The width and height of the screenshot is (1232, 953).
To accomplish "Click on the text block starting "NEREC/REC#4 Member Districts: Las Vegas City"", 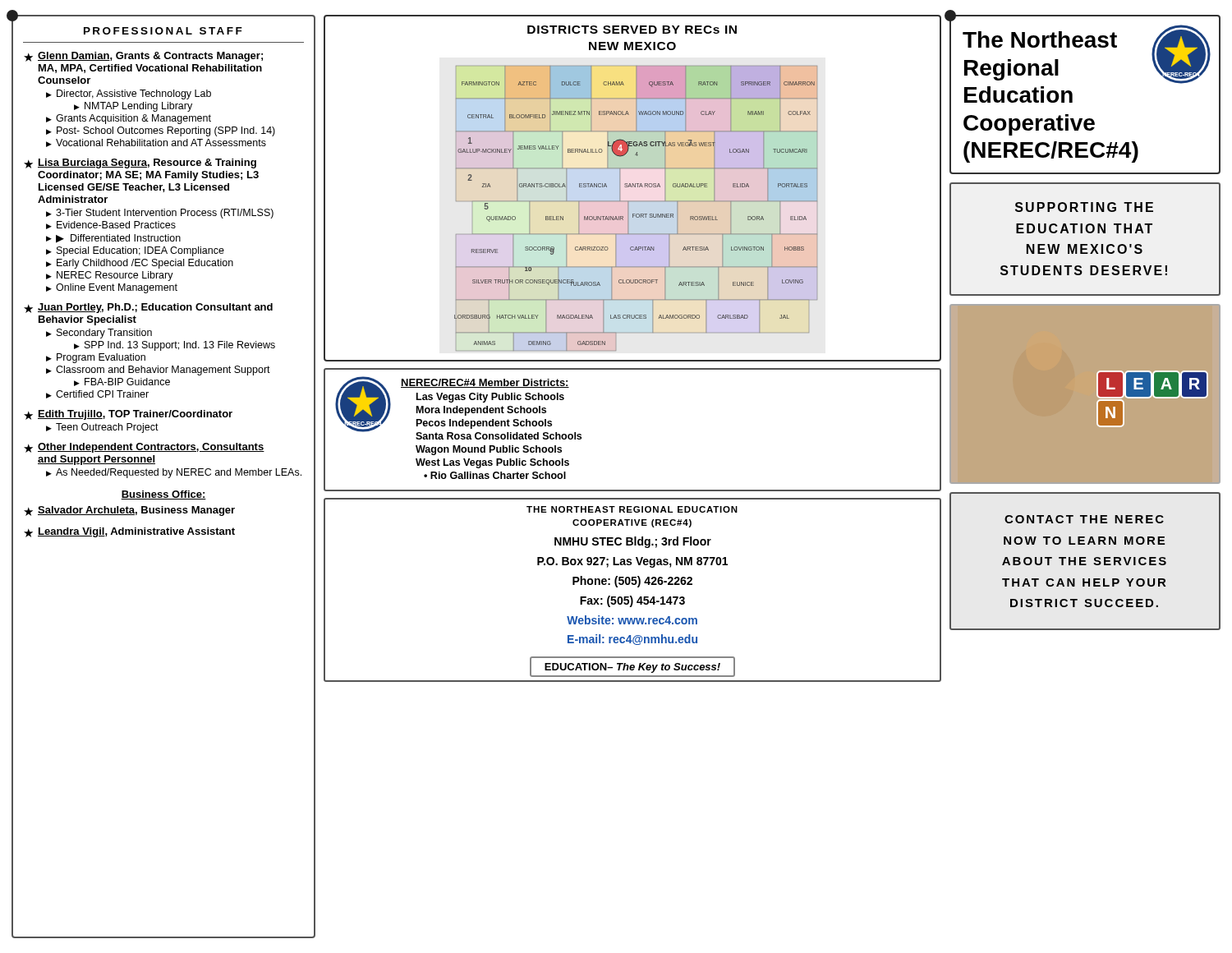I will click(x=485, y=383).
